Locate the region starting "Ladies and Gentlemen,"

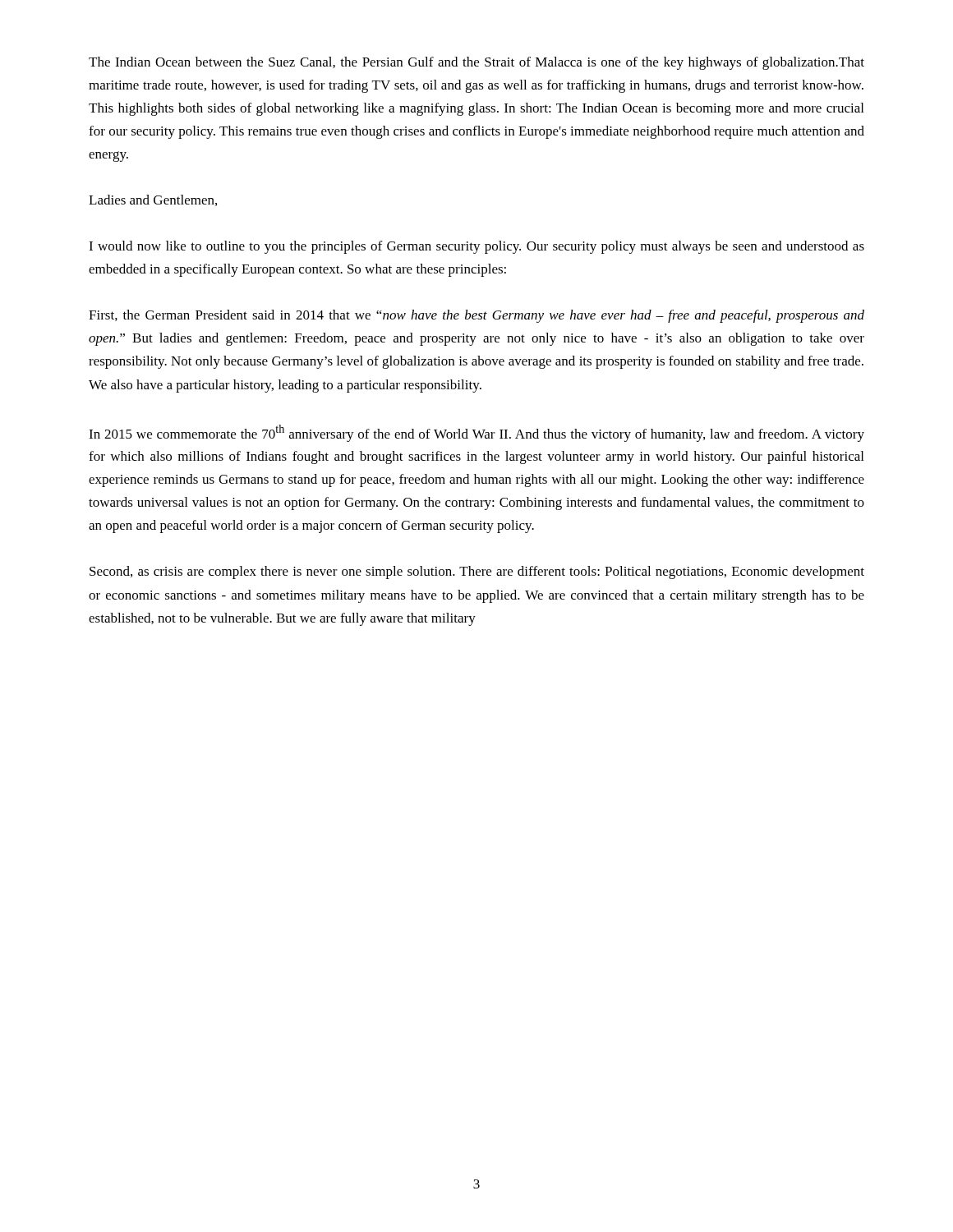tap(153, 200)
